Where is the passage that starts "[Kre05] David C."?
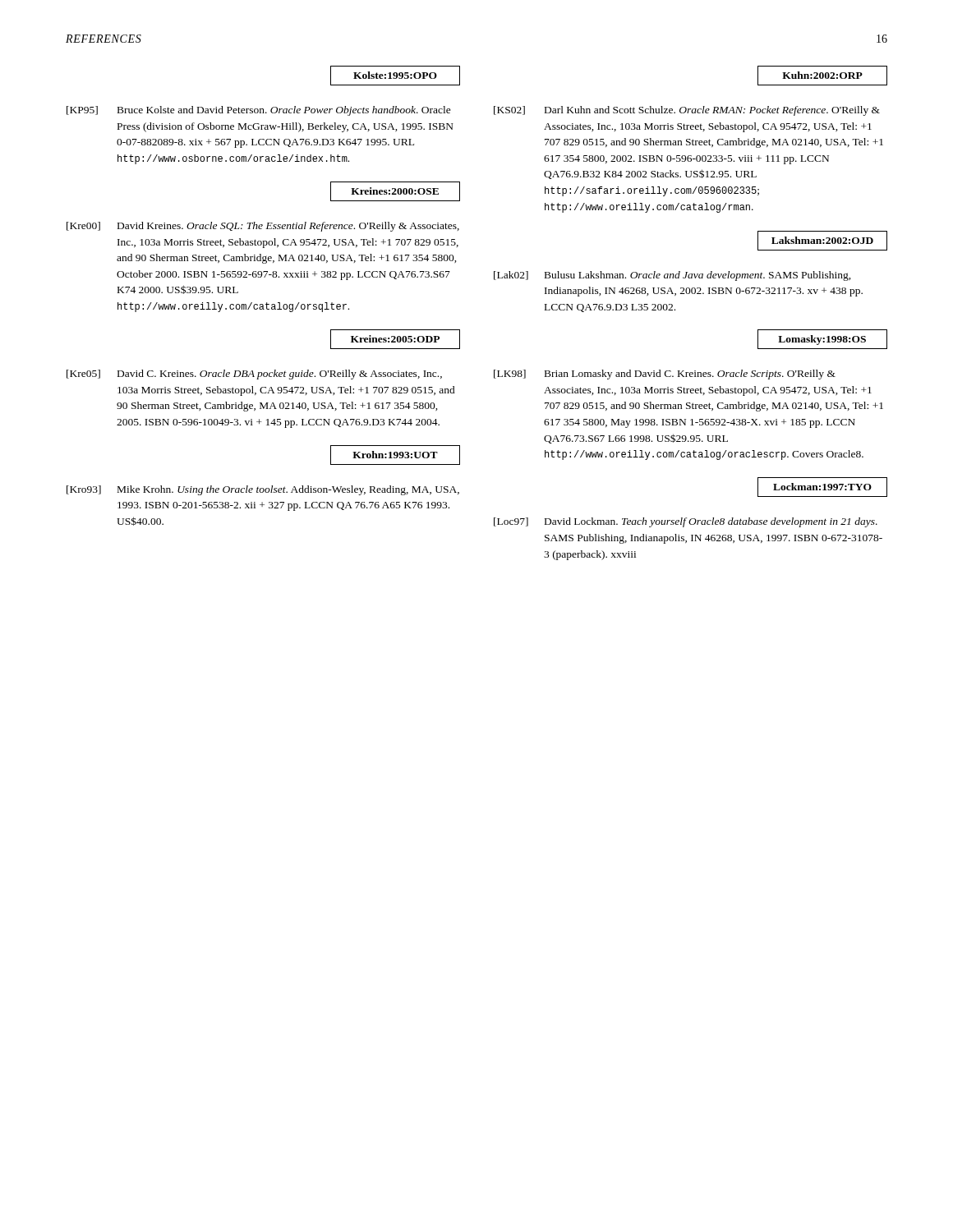This screenshot has width=953, height=1232. tap(263, 398)
